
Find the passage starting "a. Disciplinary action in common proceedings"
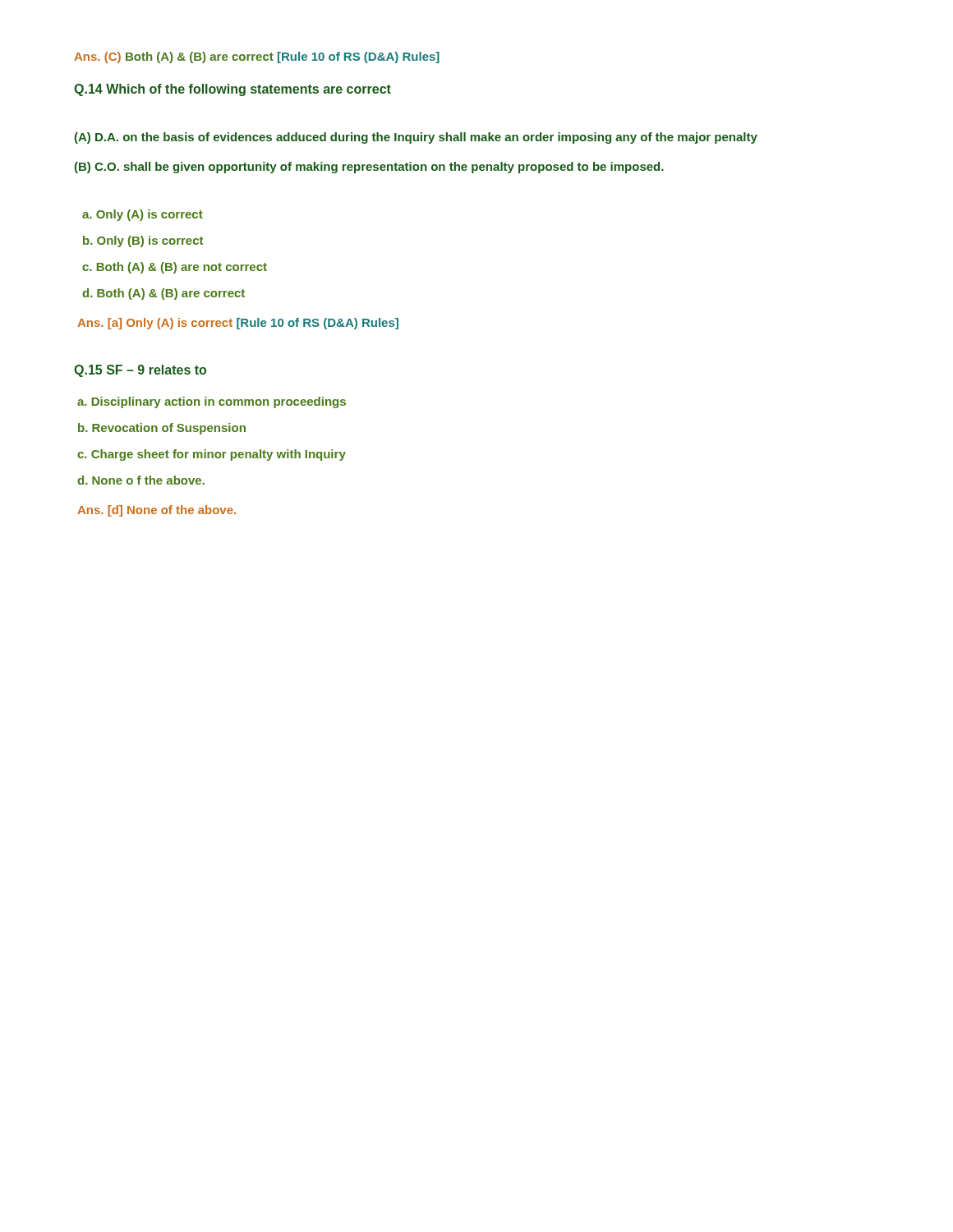pyautogui.click(x=212, y=401)
